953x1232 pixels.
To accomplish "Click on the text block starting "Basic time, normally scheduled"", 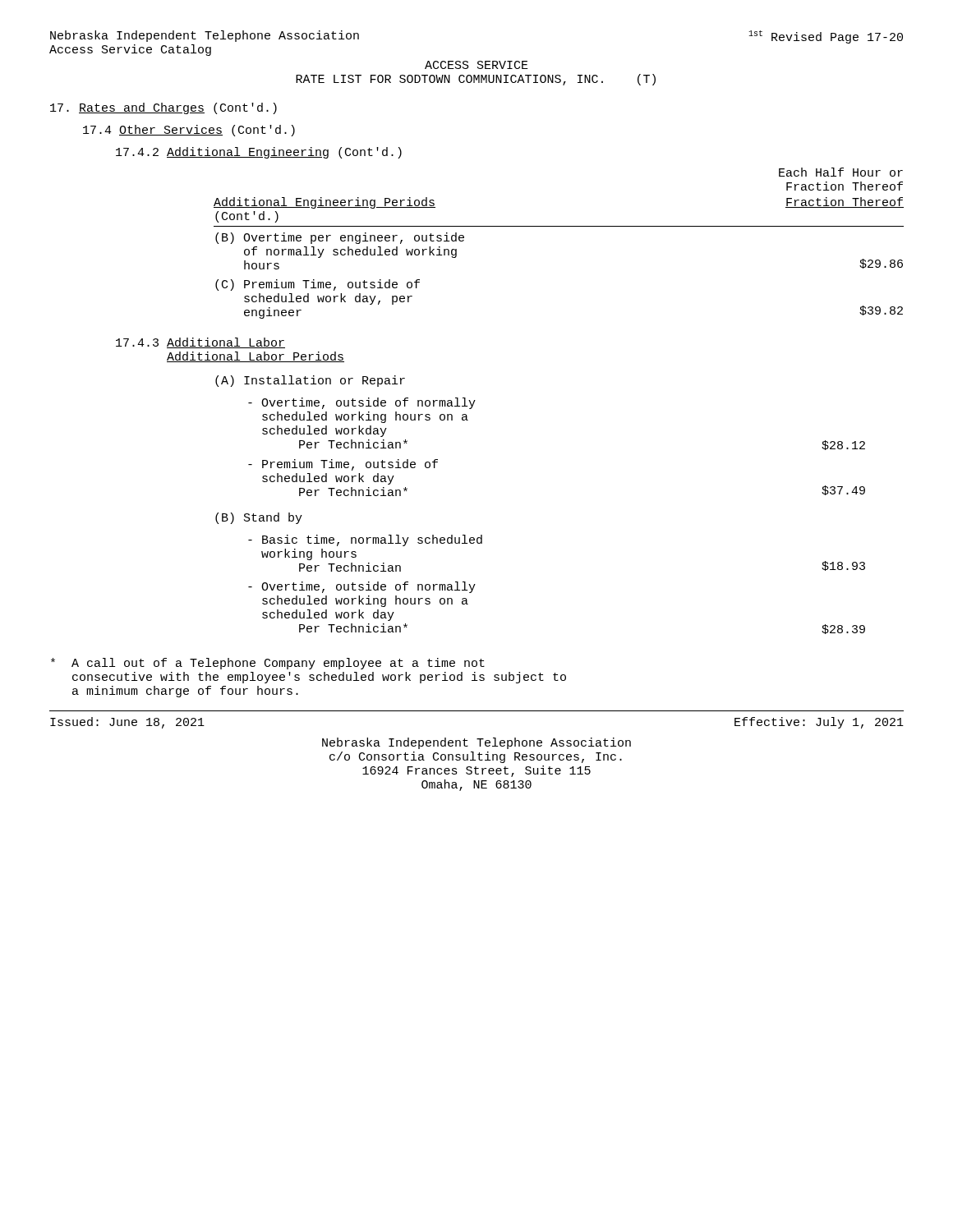I will click(365, 540).
